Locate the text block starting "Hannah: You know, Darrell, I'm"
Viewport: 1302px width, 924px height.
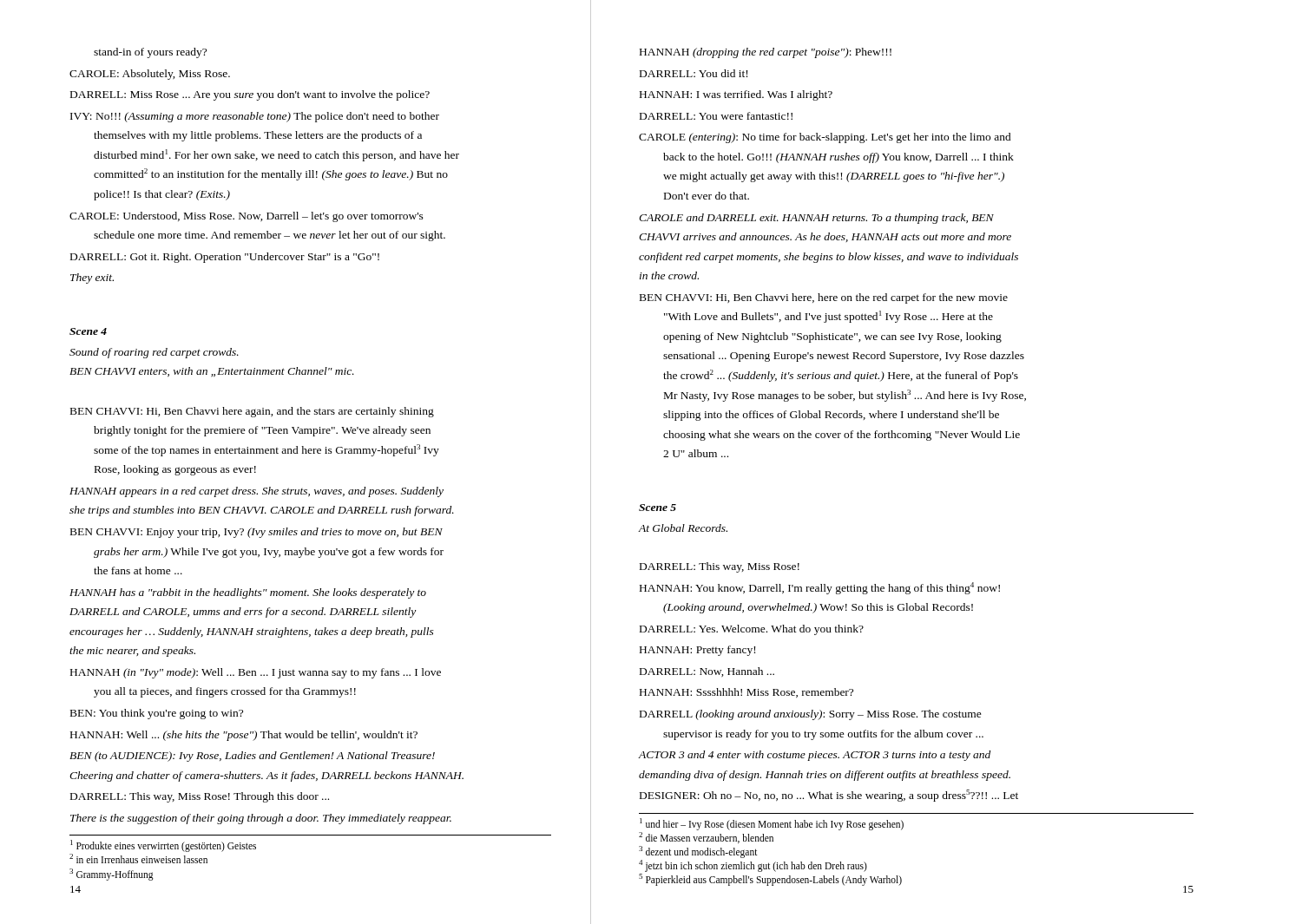pos(916,598)
